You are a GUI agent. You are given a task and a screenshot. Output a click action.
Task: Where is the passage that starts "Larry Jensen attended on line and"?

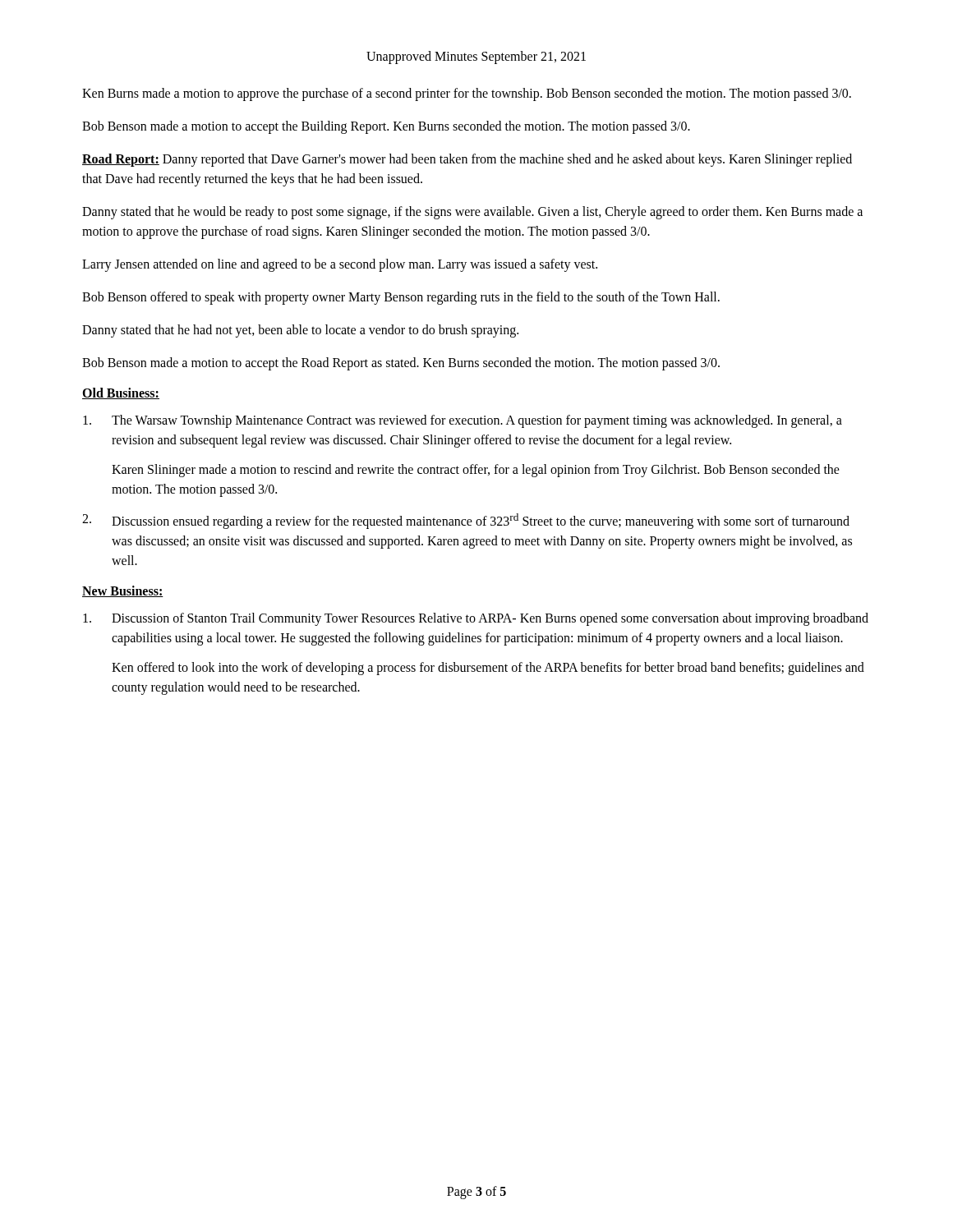click(340, 264)
